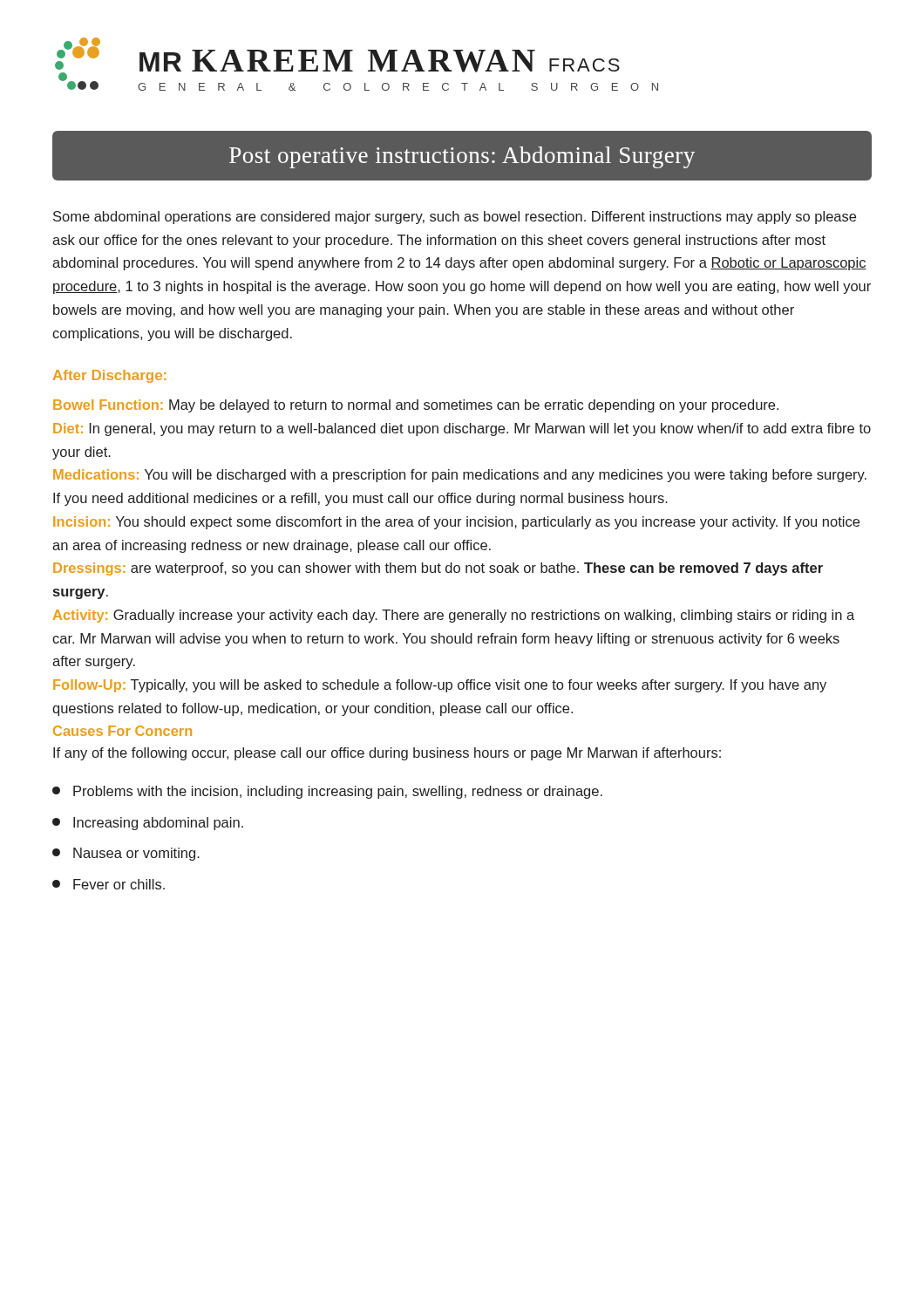The width and height of the screenshot is (924, 1308).
Task: Select the region starting "Increasing abdominal pain."
Action: 148,823
